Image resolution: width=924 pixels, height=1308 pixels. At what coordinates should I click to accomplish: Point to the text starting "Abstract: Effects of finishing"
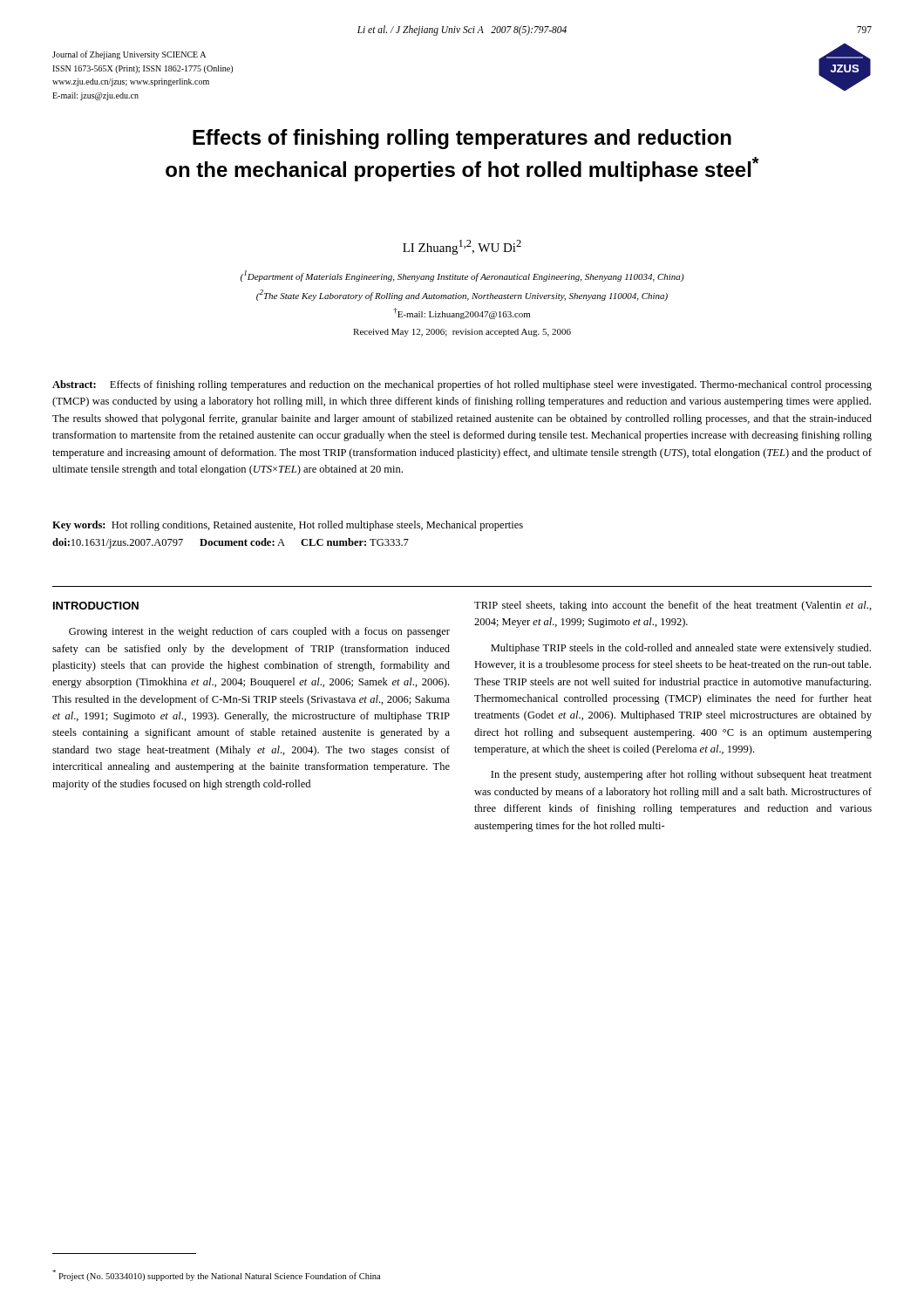coord(462,427)
